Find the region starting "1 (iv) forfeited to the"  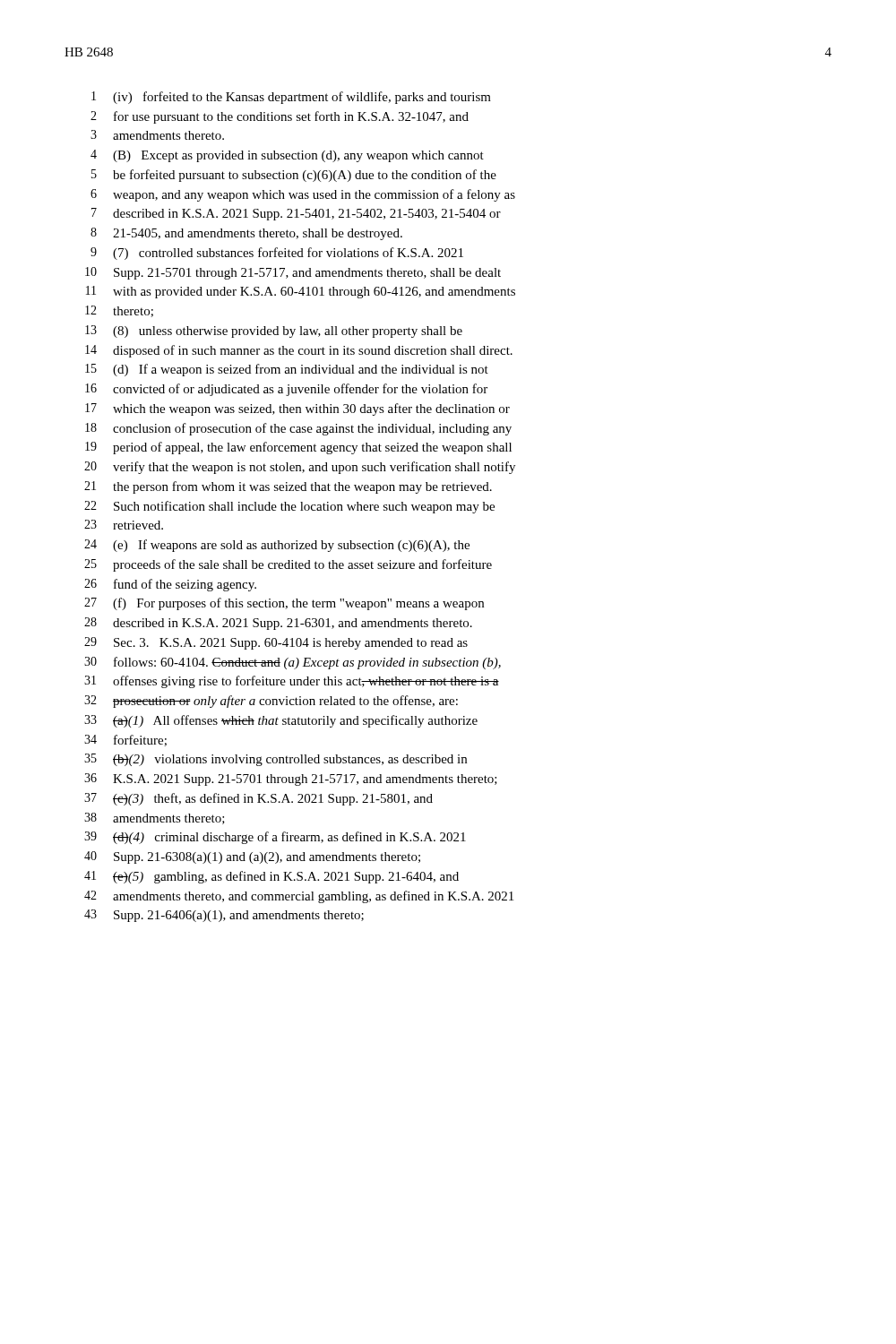point(448,507)
